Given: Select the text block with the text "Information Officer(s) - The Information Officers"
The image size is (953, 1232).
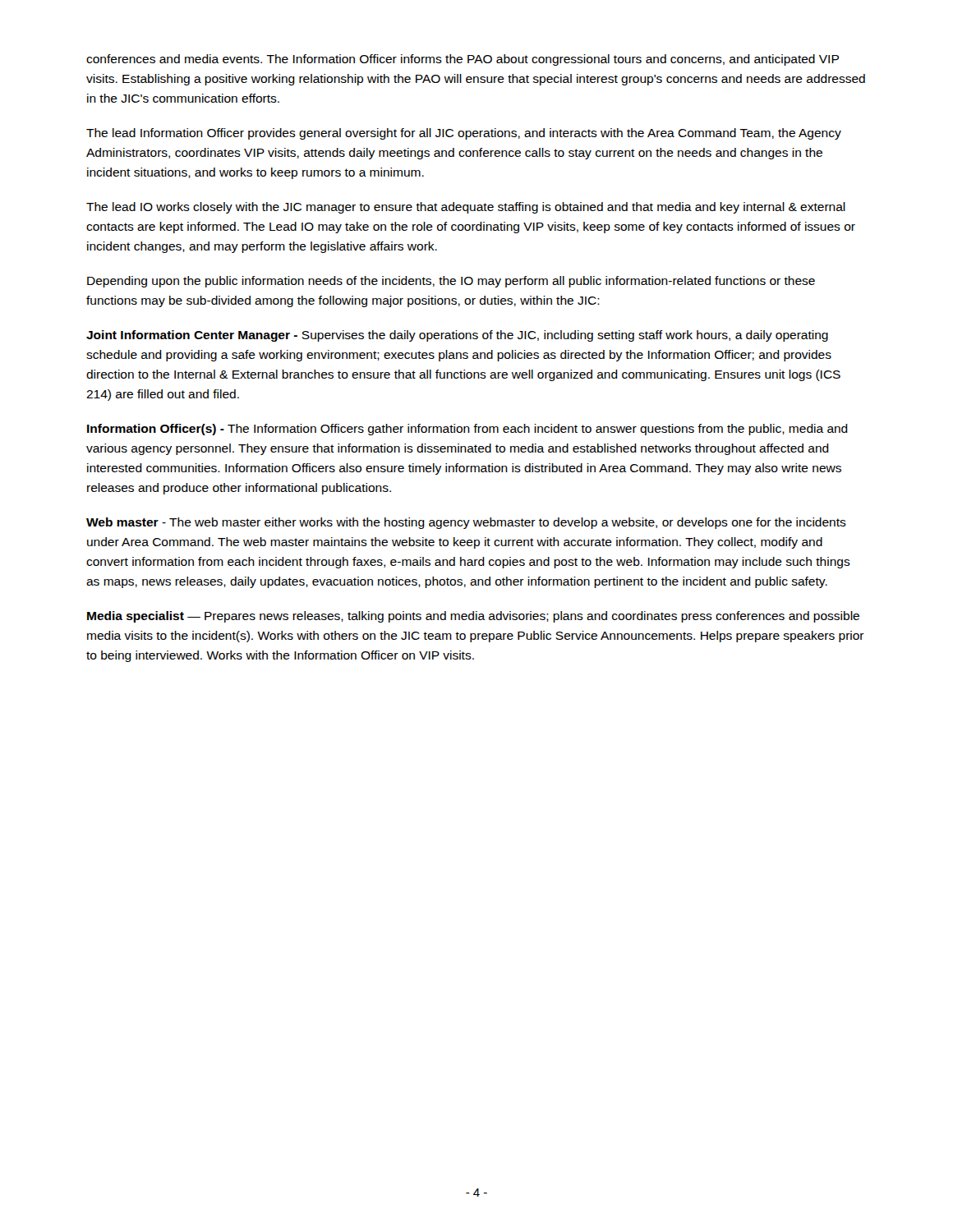Looking at the screenshot, I should point(467,458).
